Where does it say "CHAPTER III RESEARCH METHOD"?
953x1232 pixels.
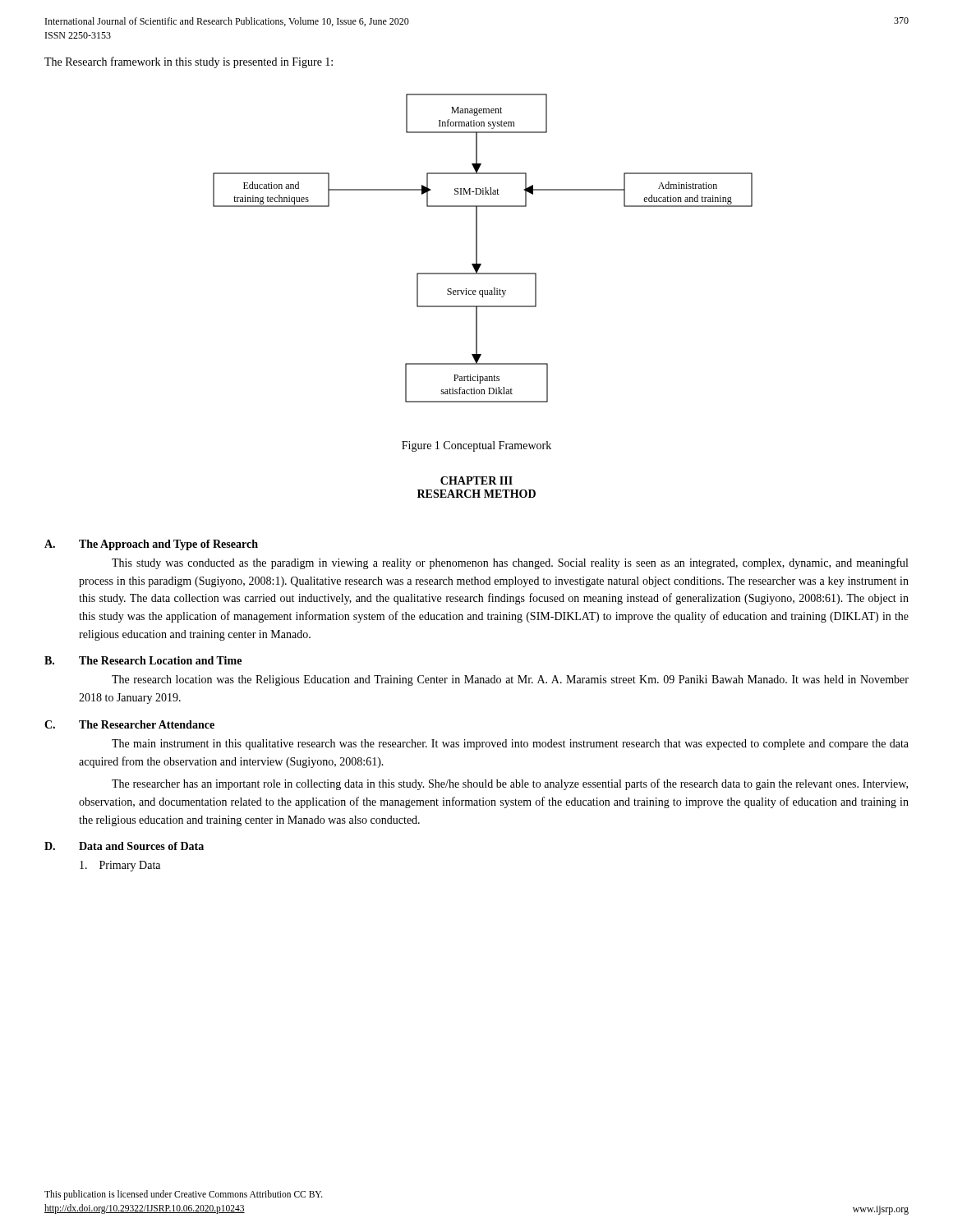tap(476, 488)
